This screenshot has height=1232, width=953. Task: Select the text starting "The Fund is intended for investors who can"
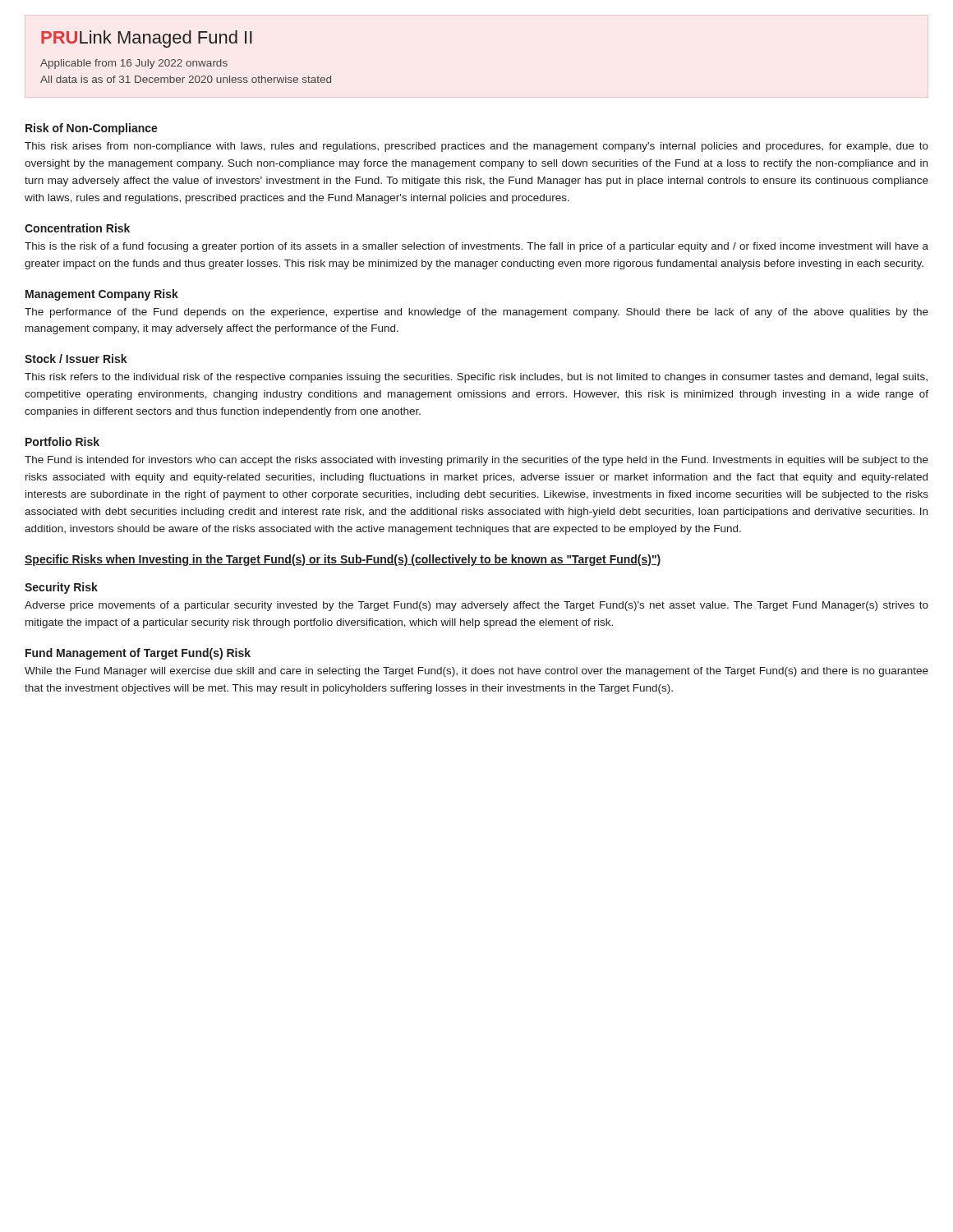click(476, 495)
